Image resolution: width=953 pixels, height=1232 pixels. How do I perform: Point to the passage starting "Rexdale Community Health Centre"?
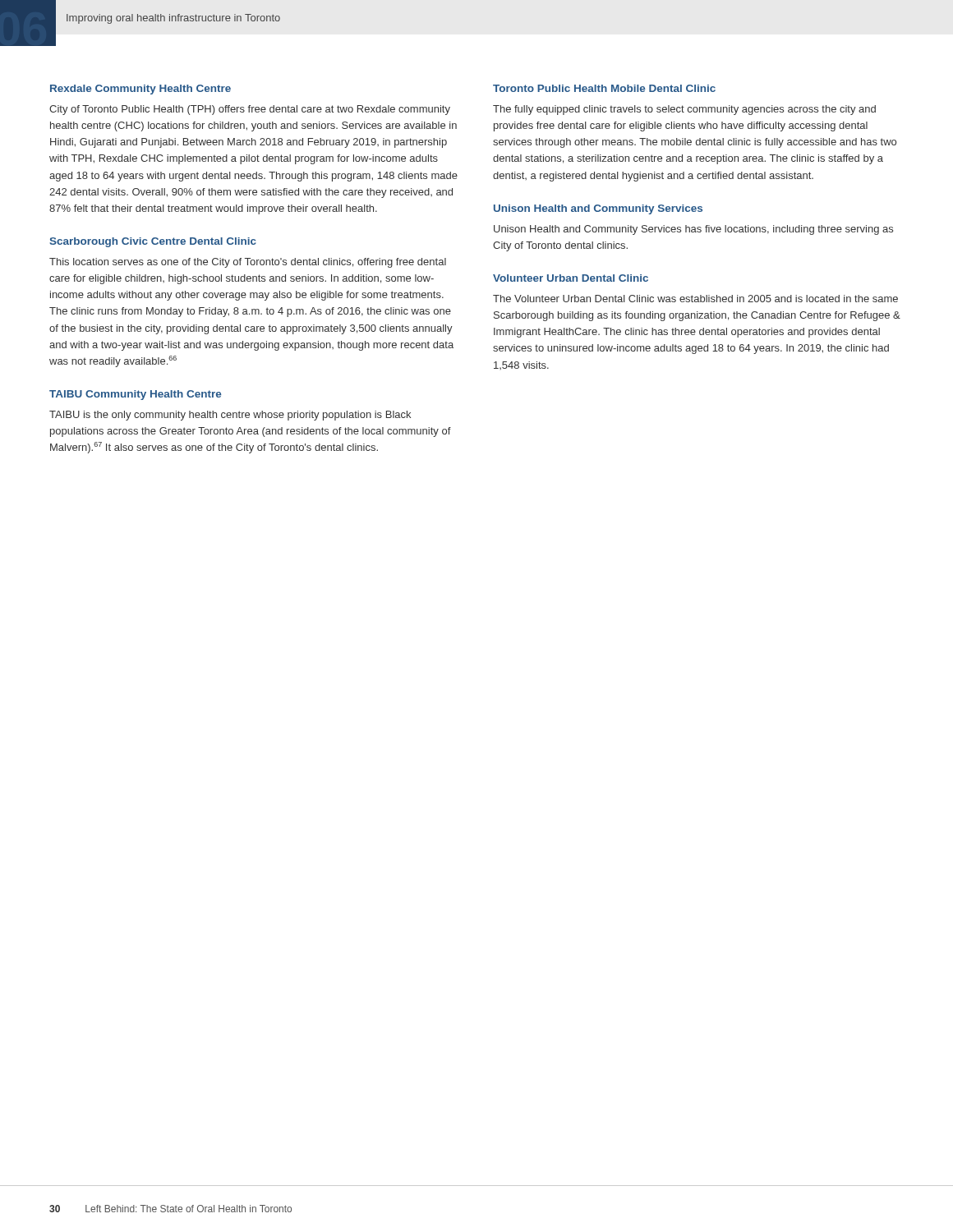tap(140, 88)
